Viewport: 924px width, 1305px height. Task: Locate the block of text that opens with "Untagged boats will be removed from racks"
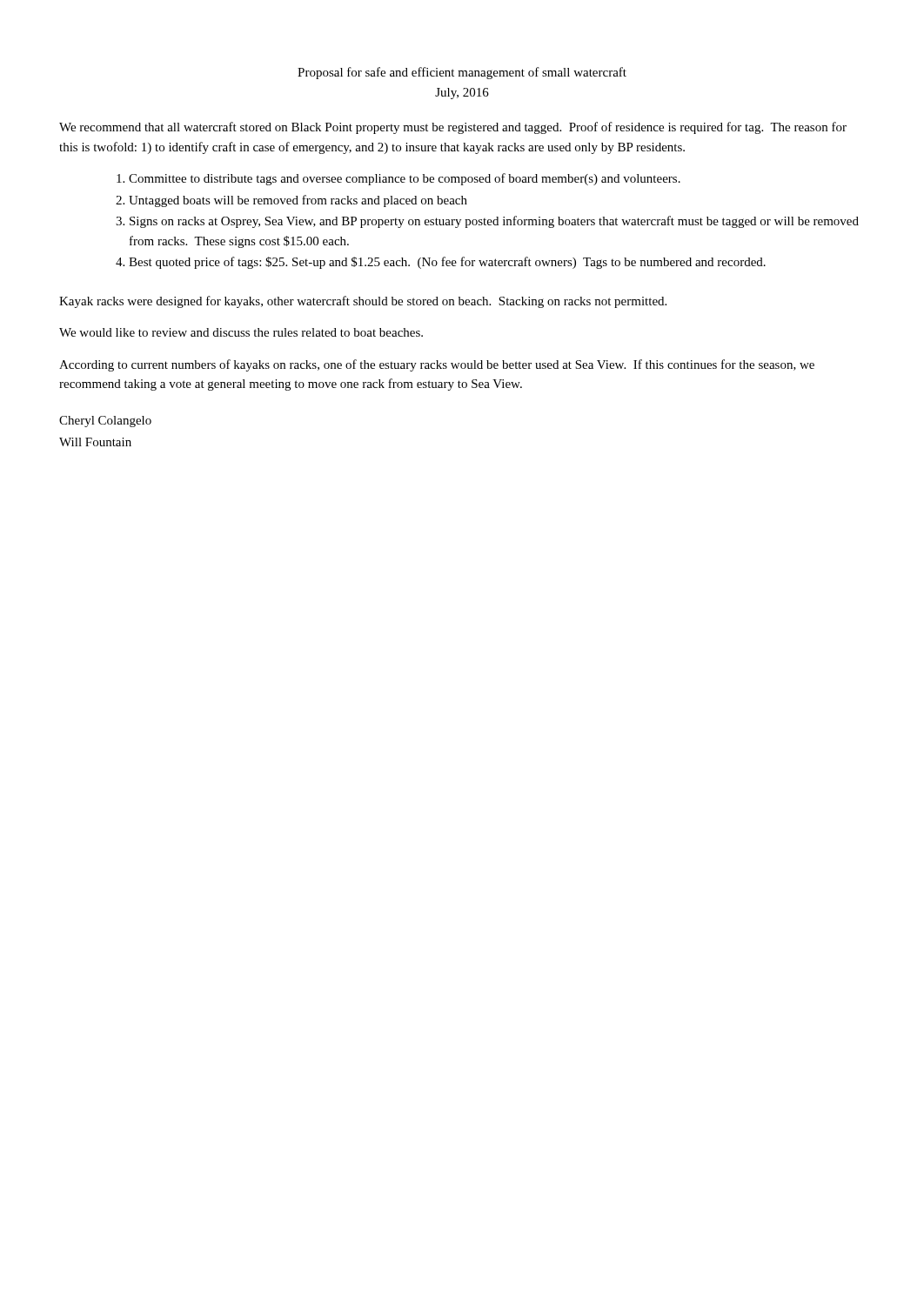tap(298, 200)
